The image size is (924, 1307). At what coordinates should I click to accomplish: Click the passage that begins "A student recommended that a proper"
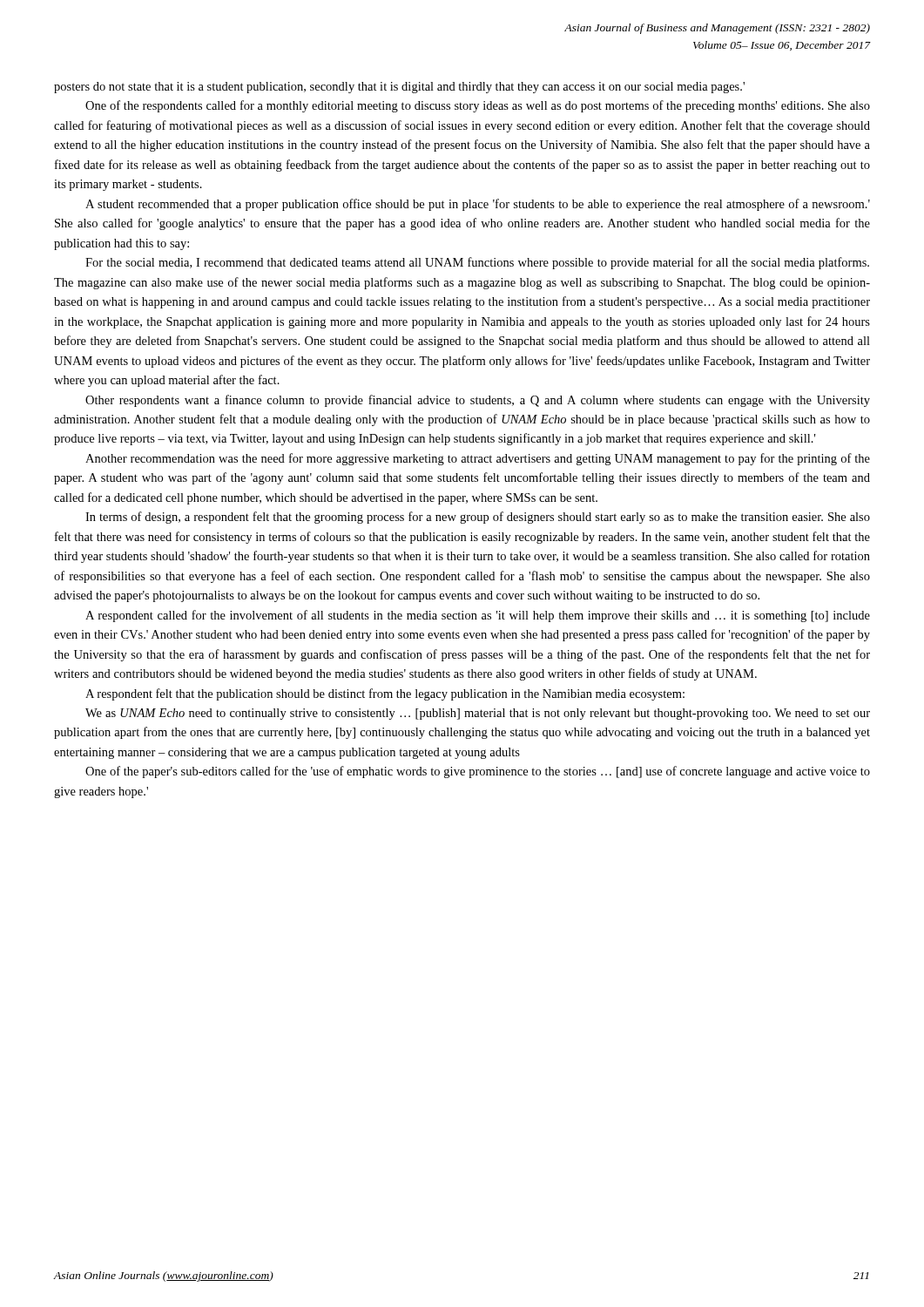click(x=462, y=223)
